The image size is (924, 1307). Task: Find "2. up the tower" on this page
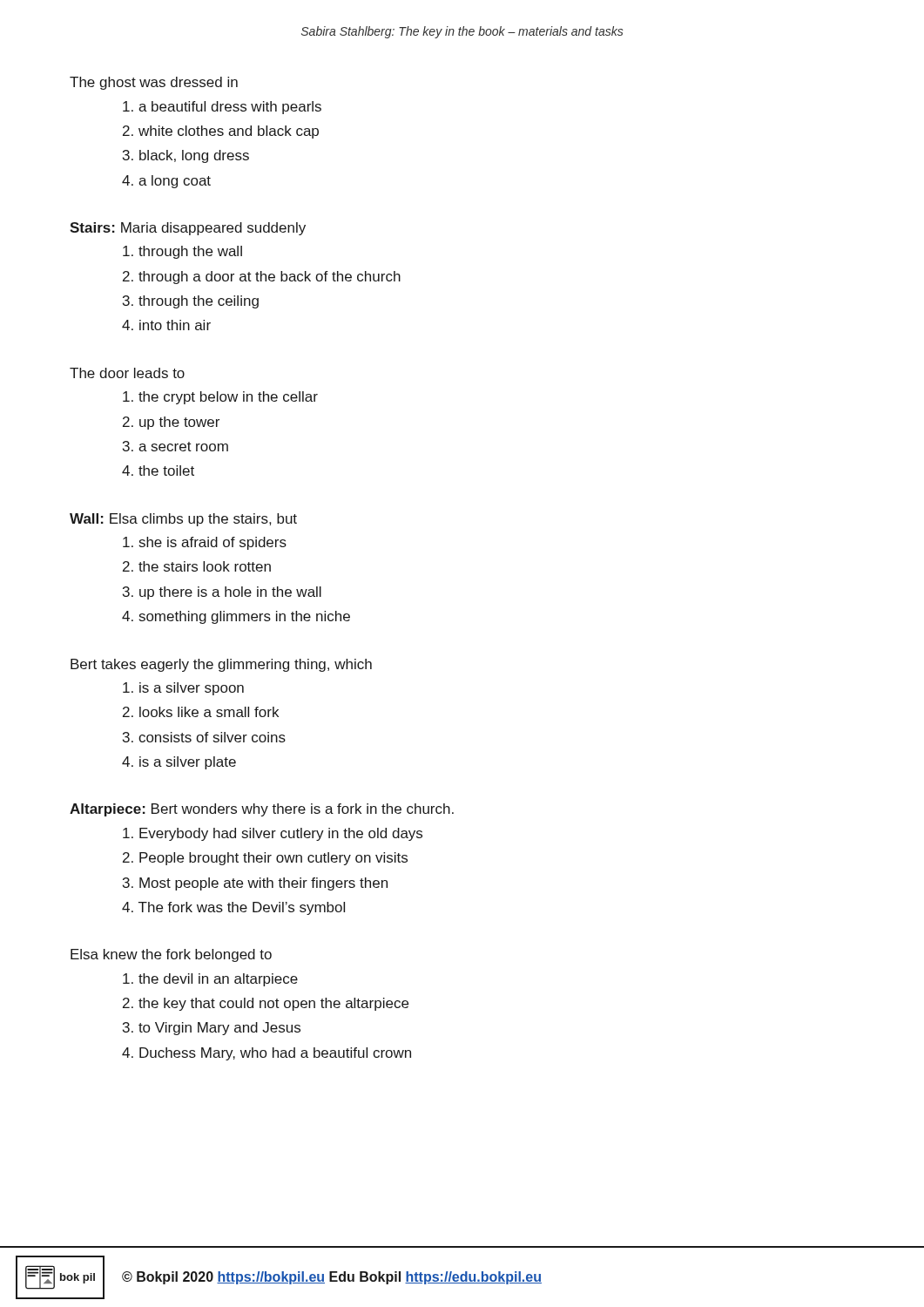pyautogui.click(x=171, y=422)
